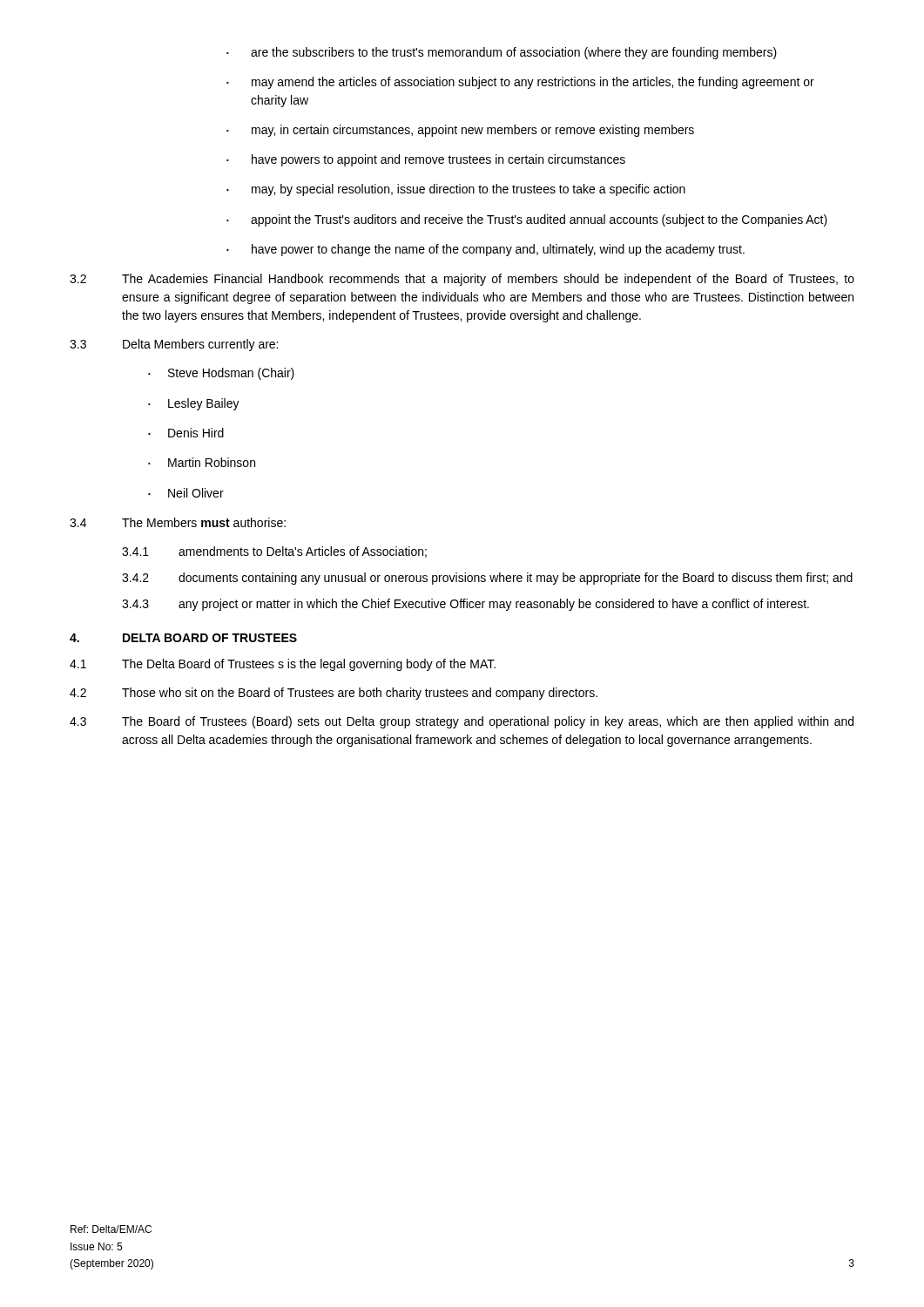Select the text starting "• are the subscribers"
This screenshot has height=1307, width=924.
tap(532, 52)
